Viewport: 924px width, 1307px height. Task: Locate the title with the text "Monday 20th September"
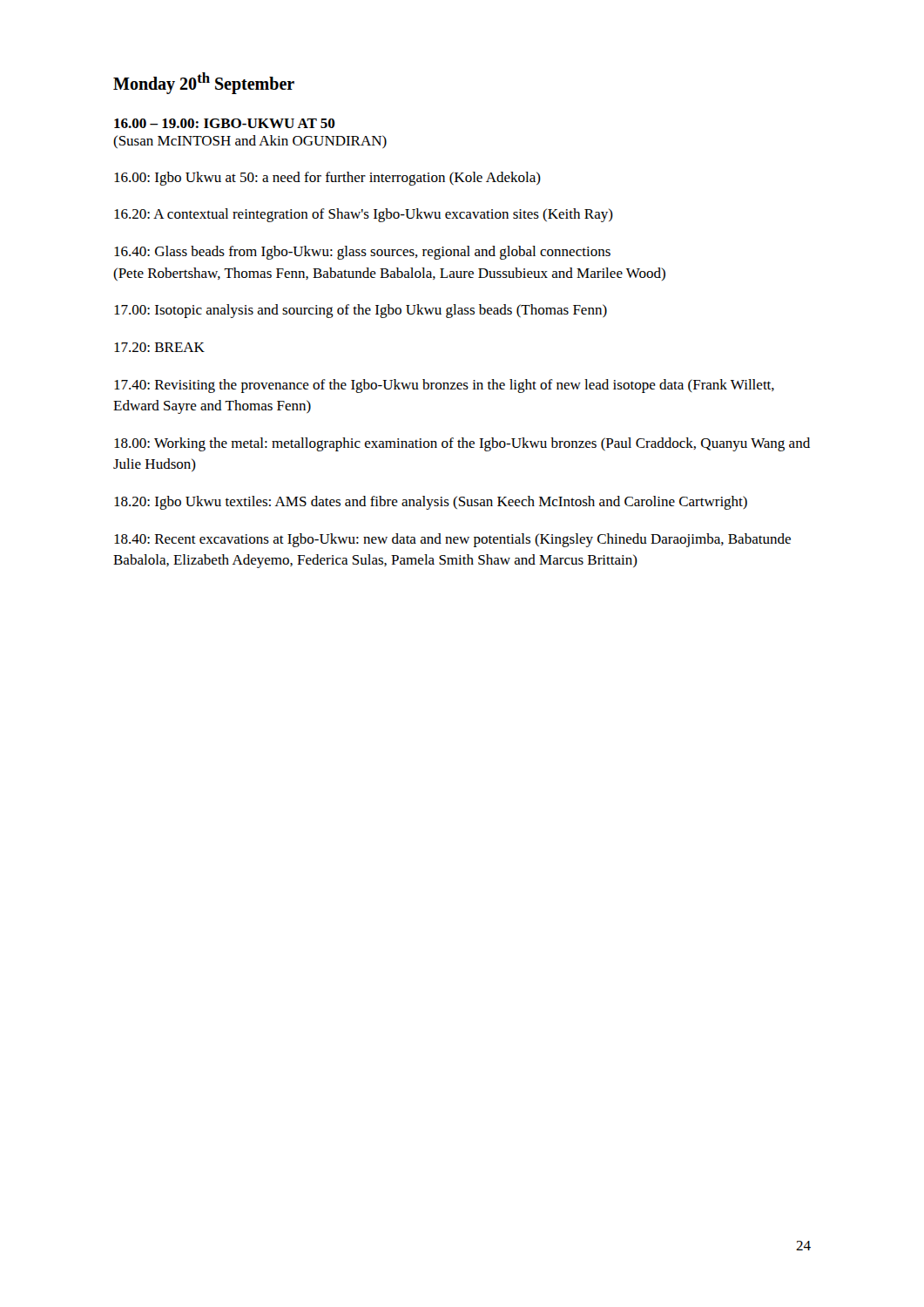click(204, 81)
